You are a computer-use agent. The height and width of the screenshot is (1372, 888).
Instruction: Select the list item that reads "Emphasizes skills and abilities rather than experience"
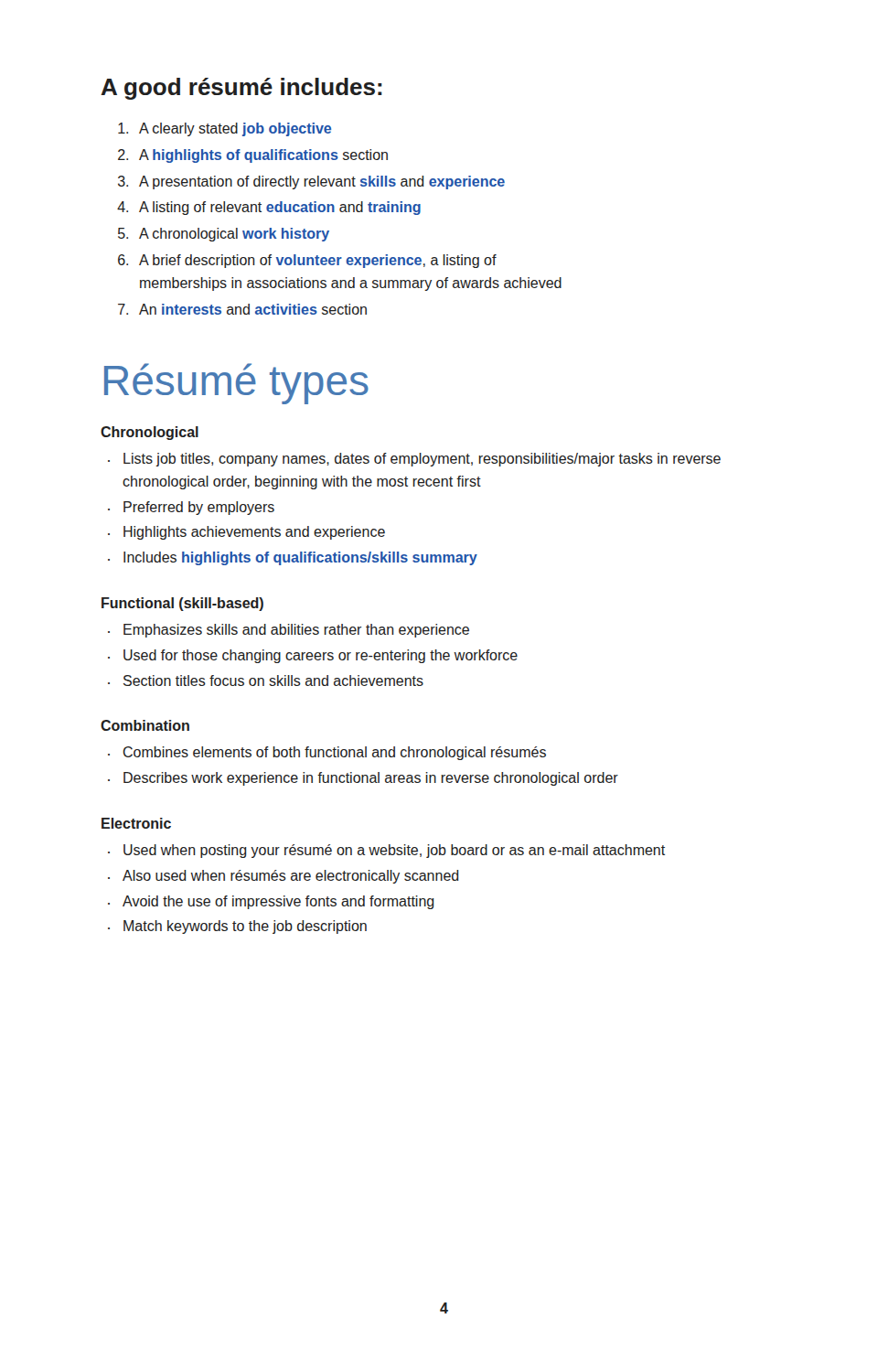click(x=296, y=630)
